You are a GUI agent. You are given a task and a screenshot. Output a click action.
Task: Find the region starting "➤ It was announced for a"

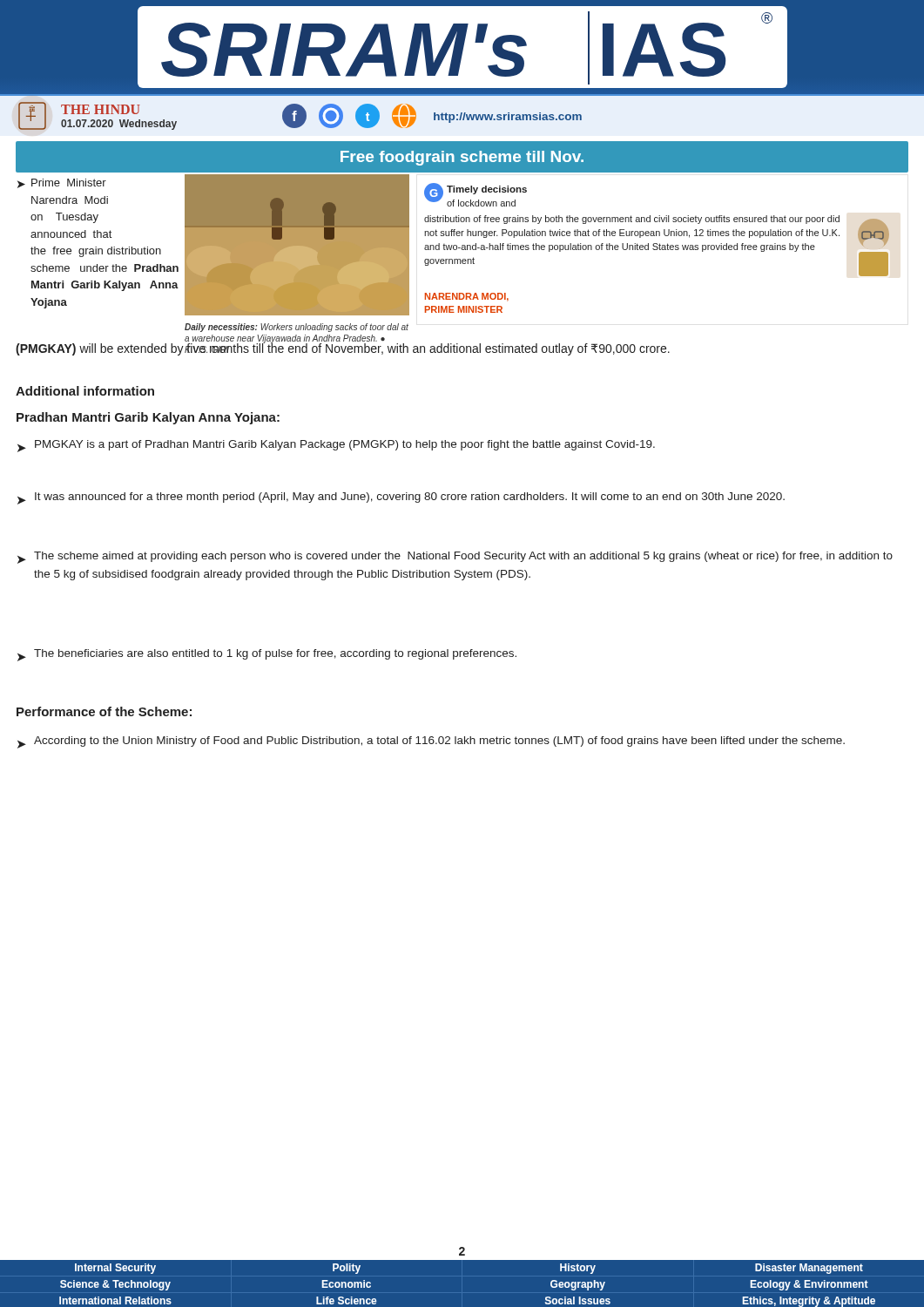(x=401, y=499)
